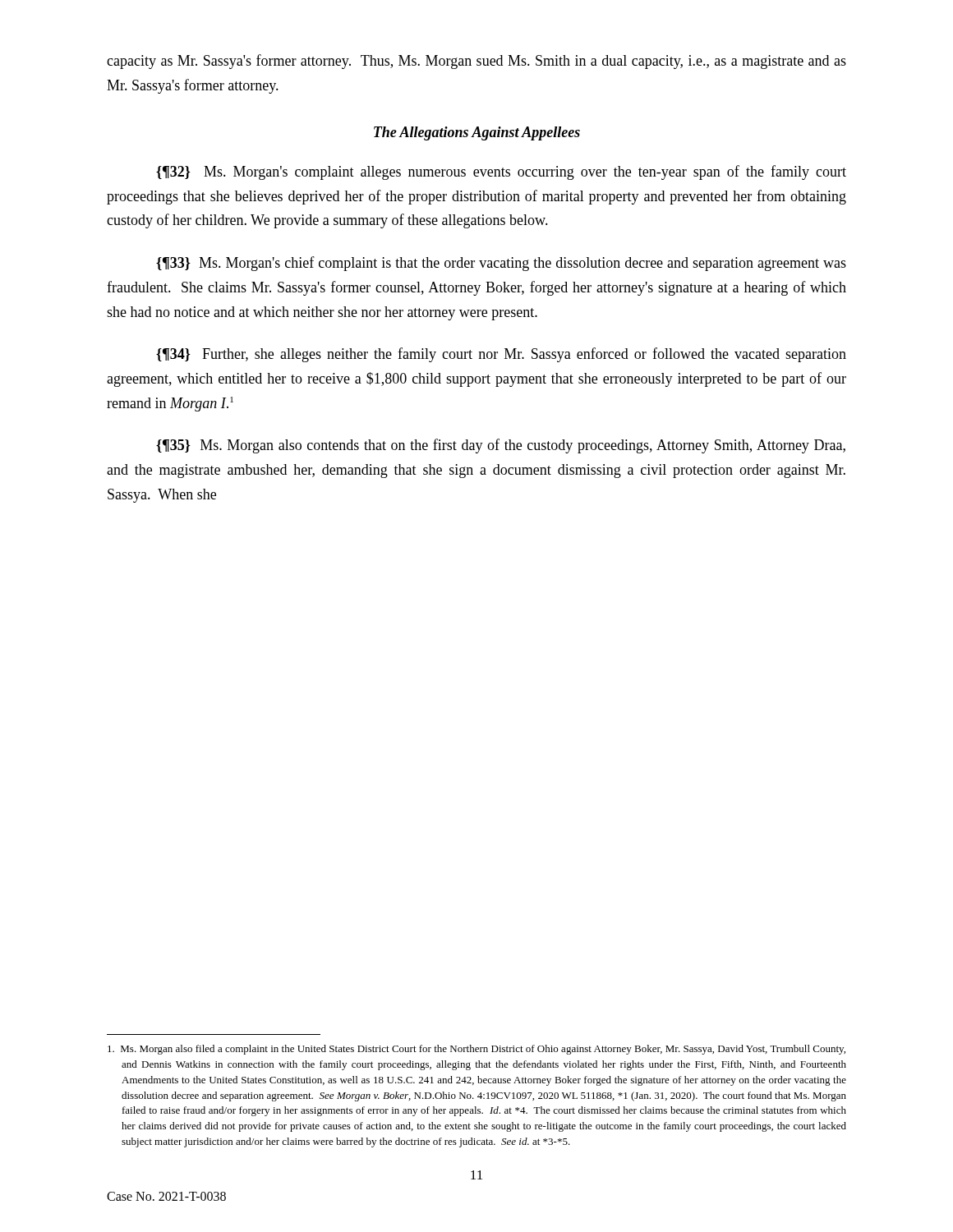Click on the element starting "capacity as Mr. Sassya's former attorney."
953x1232 pixels.
coord(476,73)
